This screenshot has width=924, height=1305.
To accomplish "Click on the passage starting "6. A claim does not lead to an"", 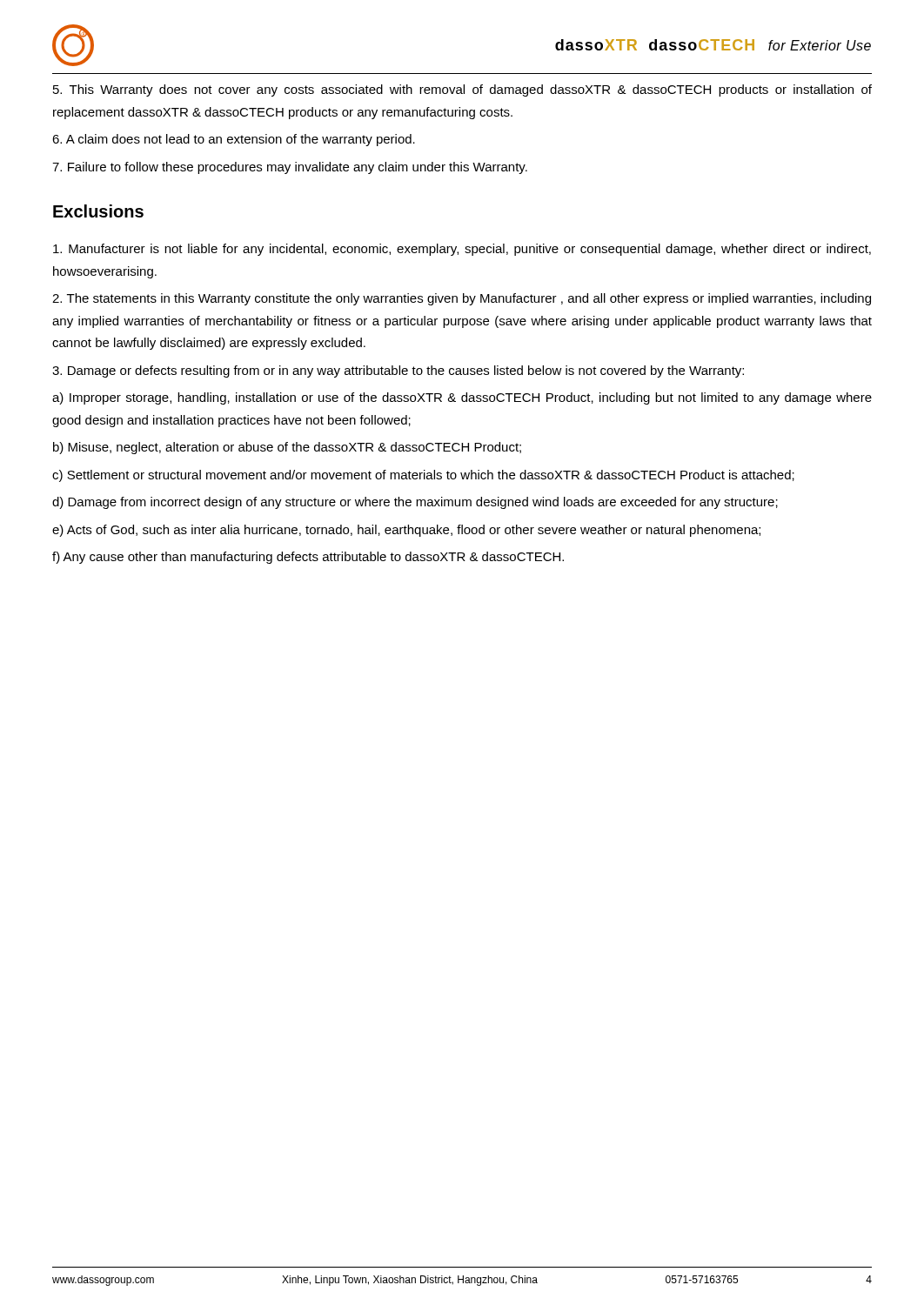I will pyautogui.click(x=234, y=139).
